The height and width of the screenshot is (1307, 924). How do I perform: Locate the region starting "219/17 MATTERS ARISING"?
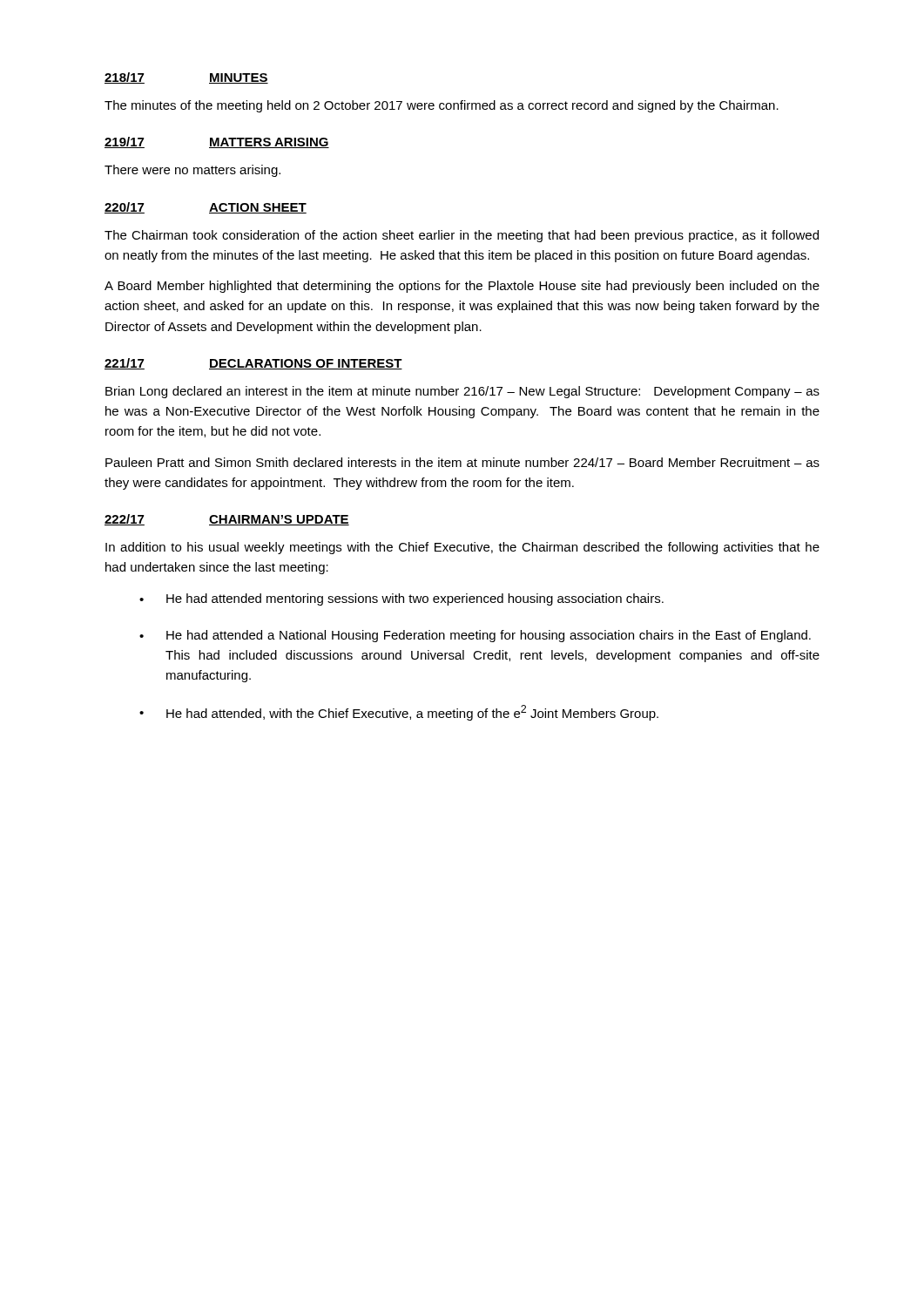(x=217, y=142)
